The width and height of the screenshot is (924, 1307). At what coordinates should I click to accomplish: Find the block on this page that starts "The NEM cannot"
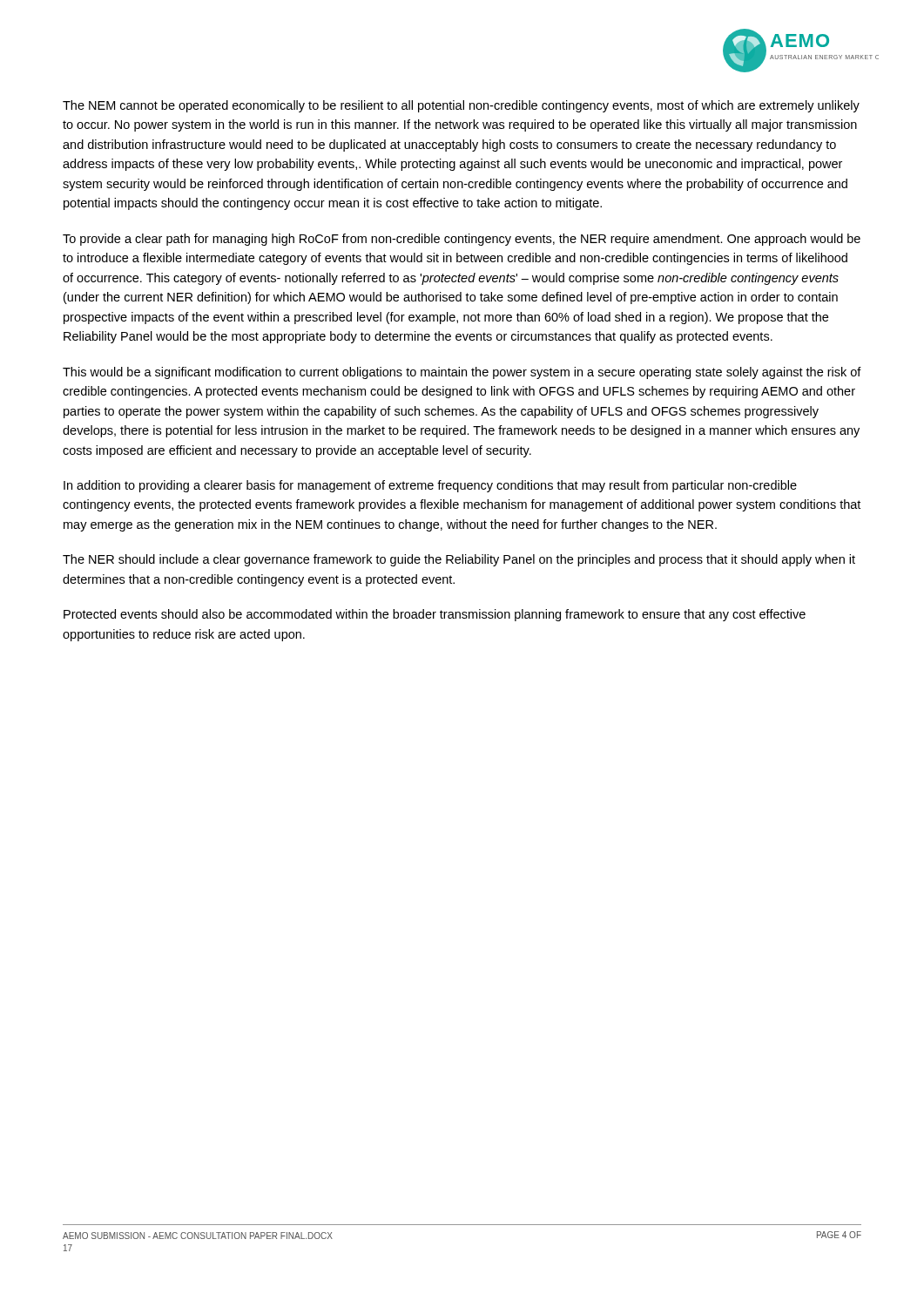pos(461,154)
